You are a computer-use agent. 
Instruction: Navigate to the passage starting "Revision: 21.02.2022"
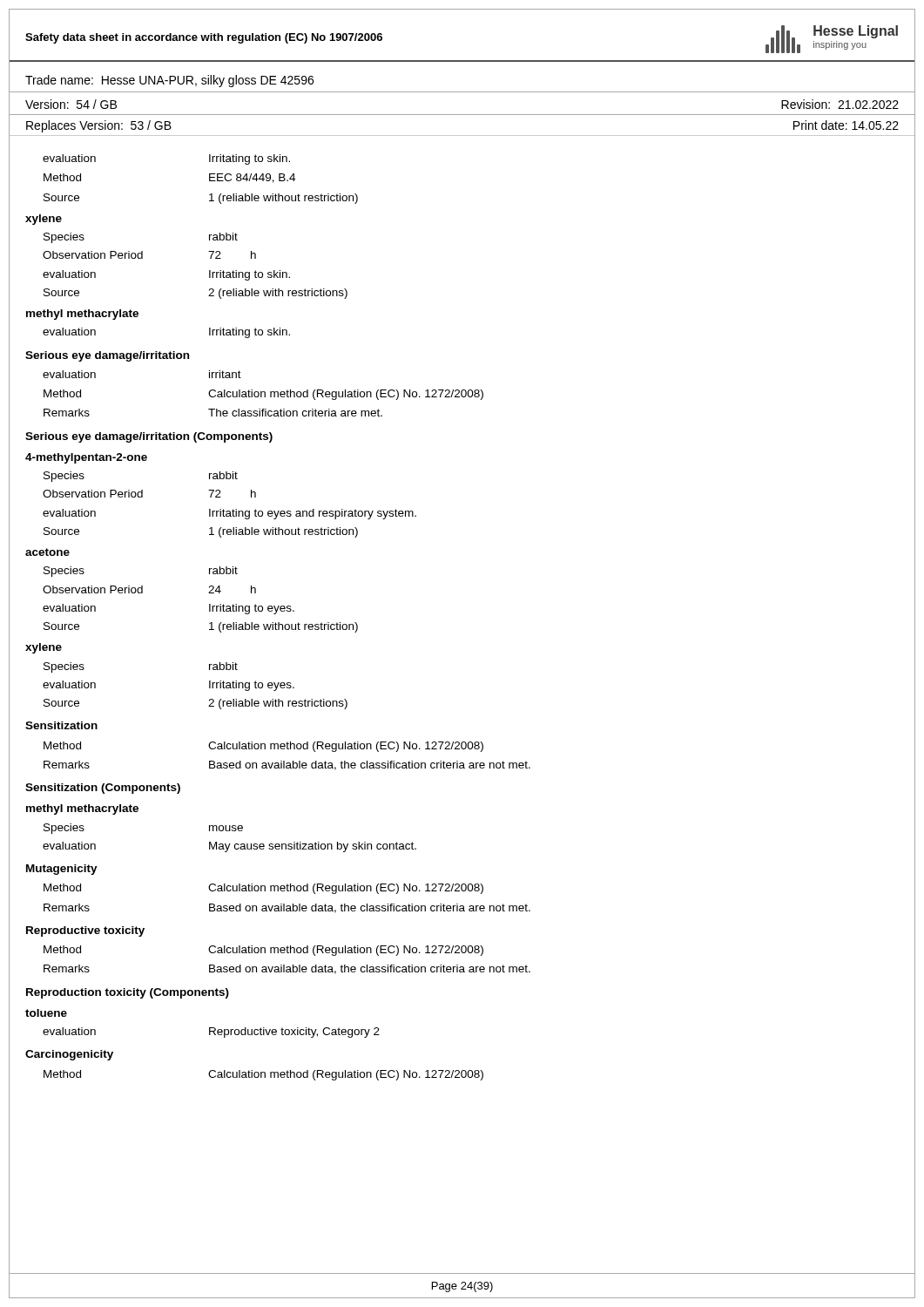coord(840,105)
